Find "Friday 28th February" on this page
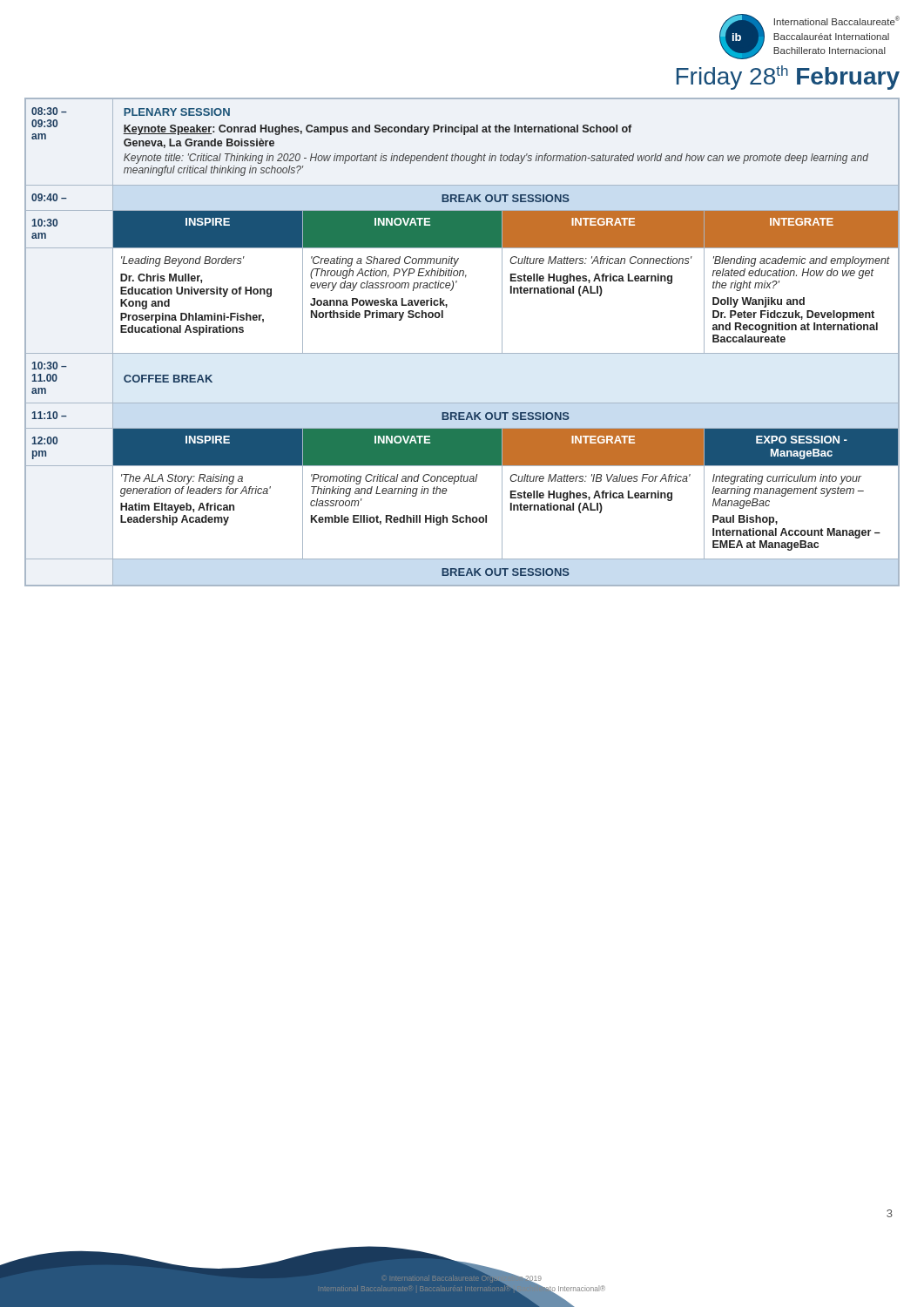 click(x=787, y=76)
